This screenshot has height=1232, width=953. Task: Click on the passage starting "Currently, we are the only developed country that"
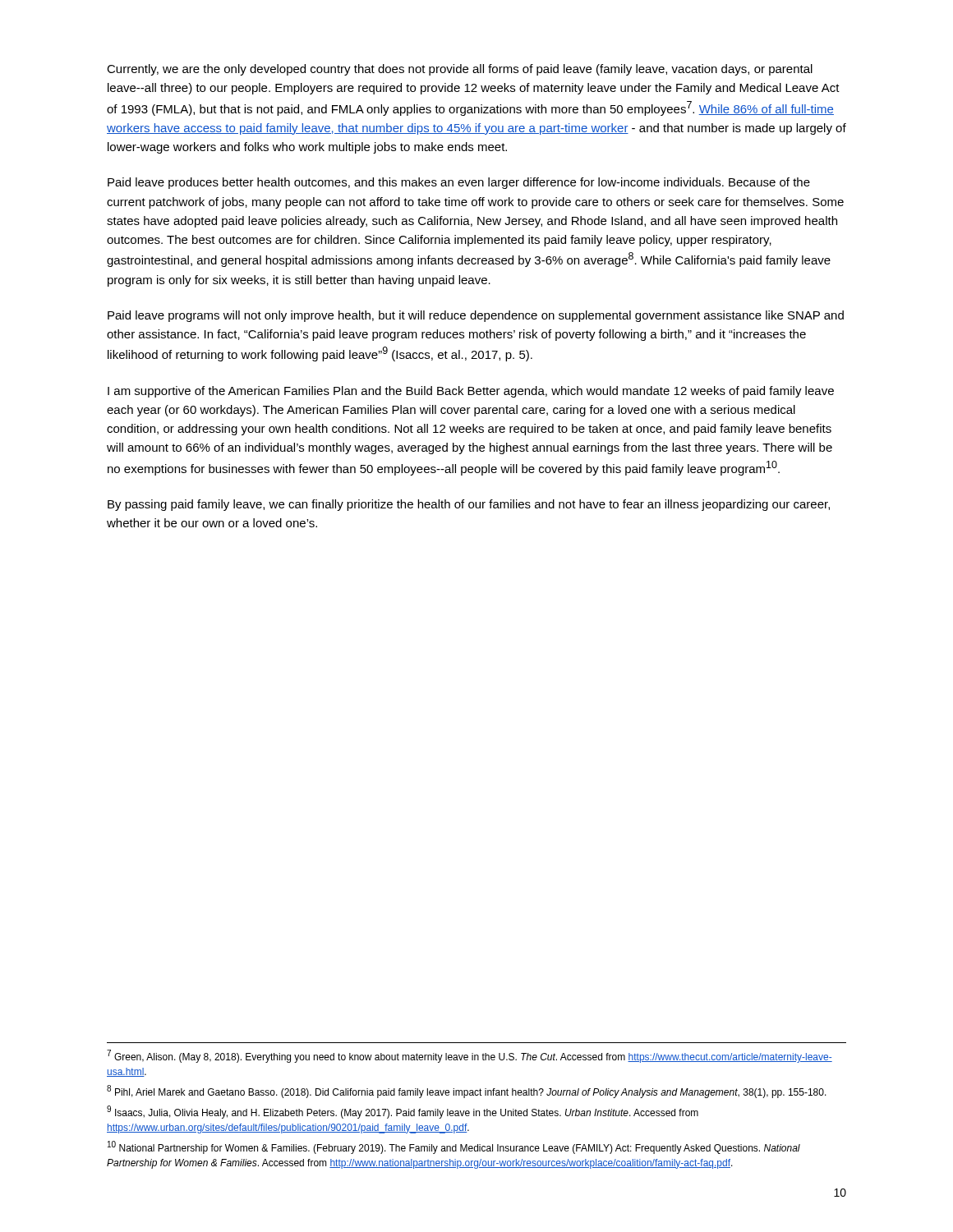click(x=476, y=108)
